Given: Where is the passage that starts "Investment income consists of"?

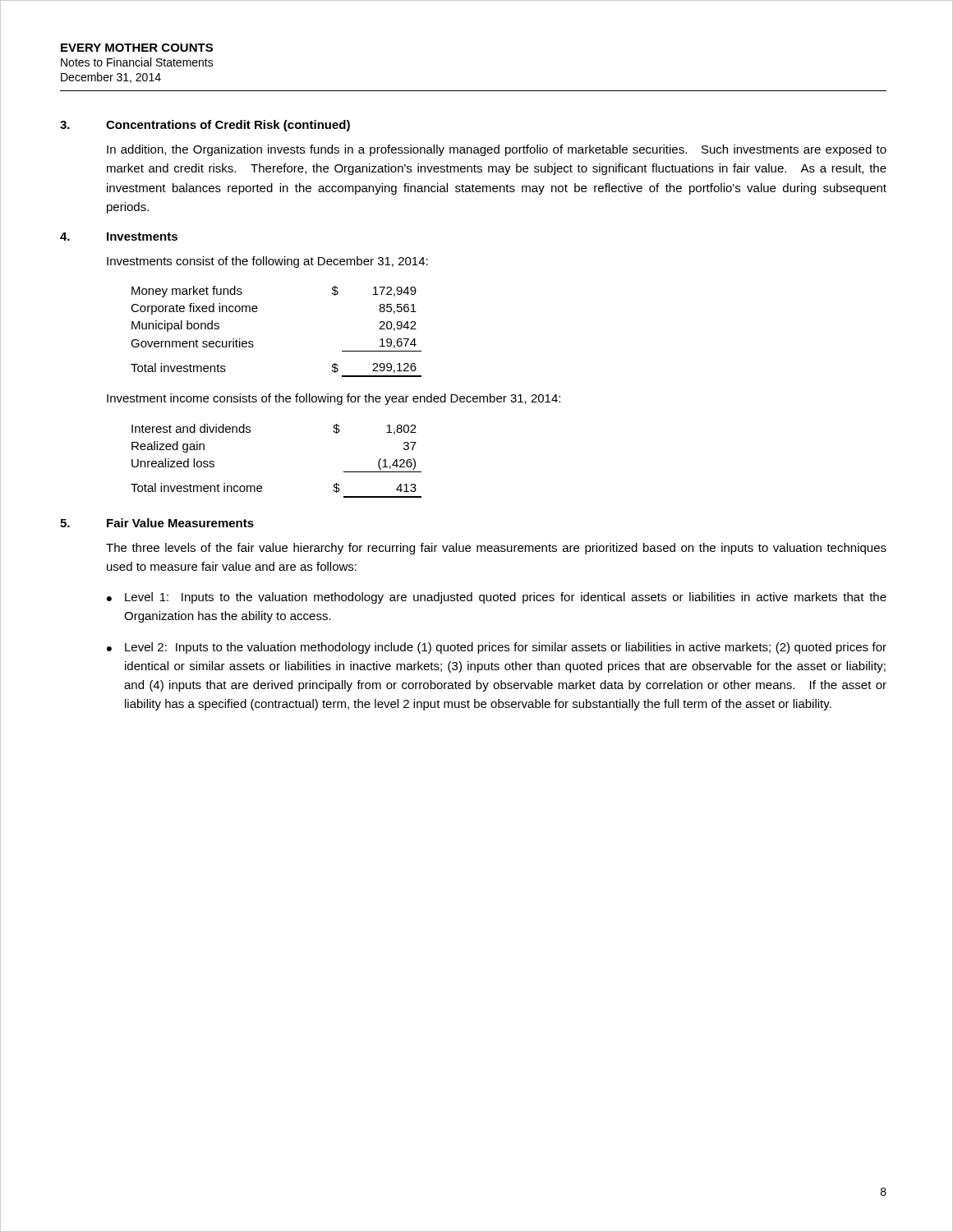Looking at the screenshot, I should [x=334, y=398].
